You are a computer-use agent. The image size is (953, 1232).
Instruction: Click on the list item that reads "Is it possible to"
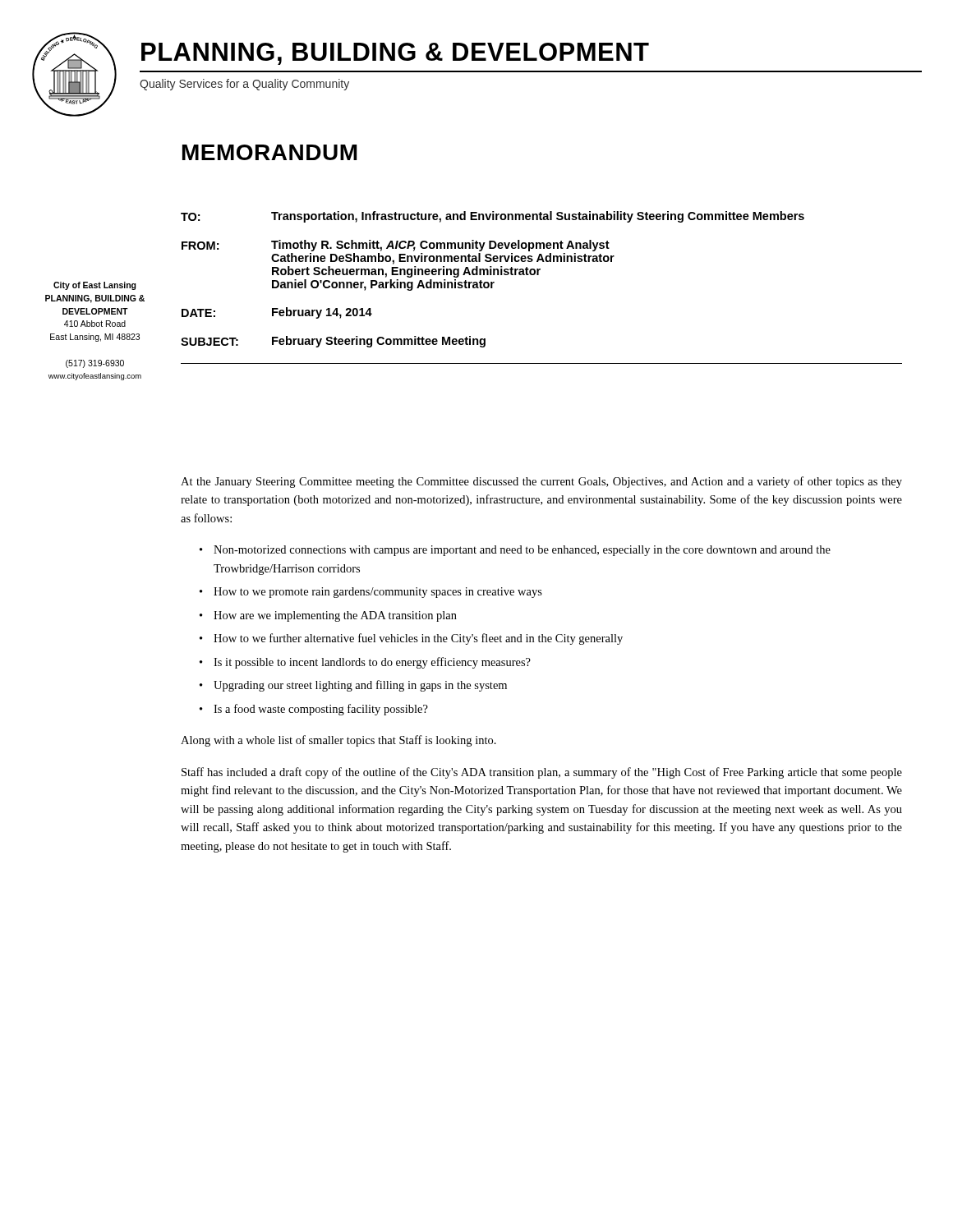[372, 662]
